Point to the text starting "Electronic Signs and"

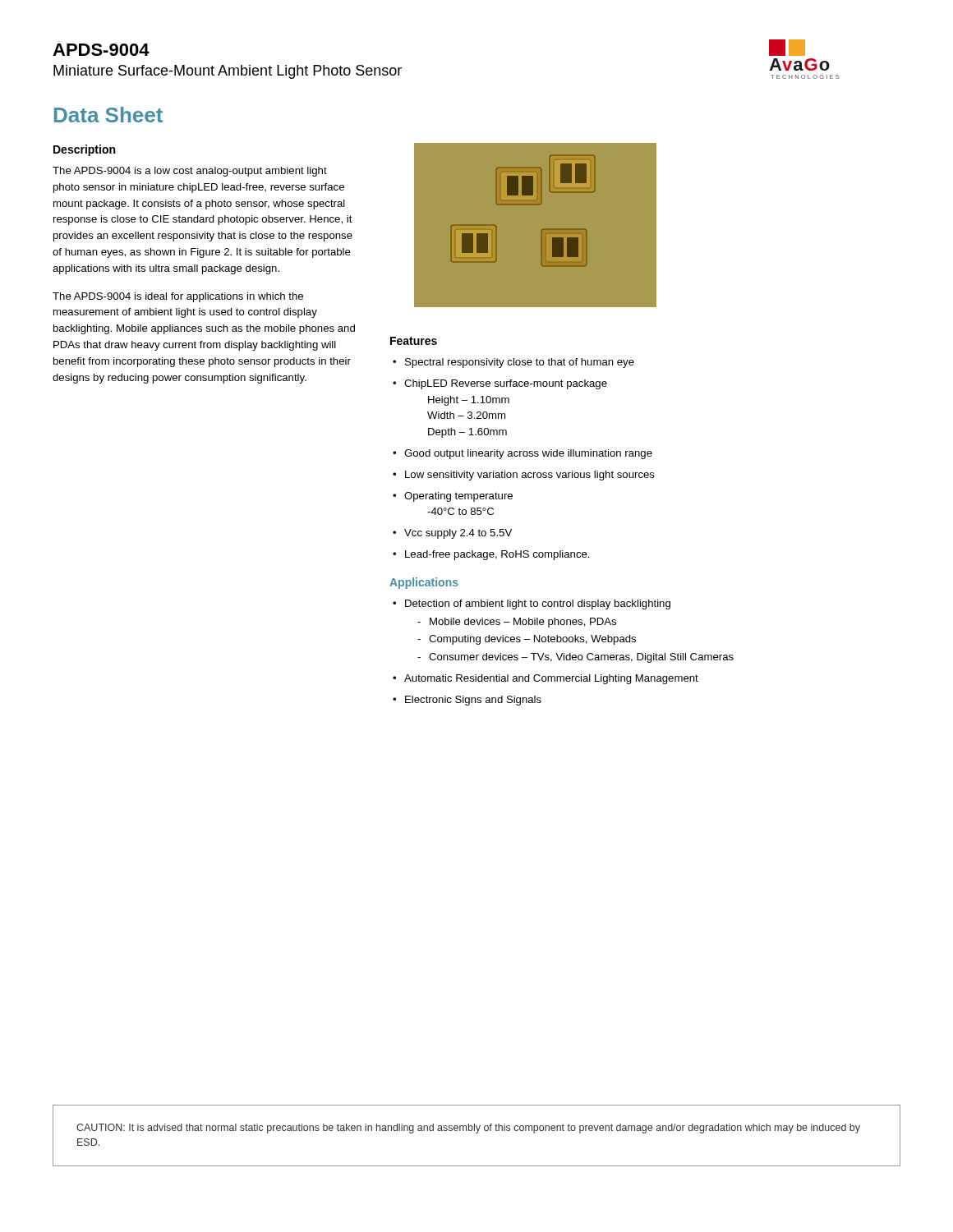click(x=473, y=699)
